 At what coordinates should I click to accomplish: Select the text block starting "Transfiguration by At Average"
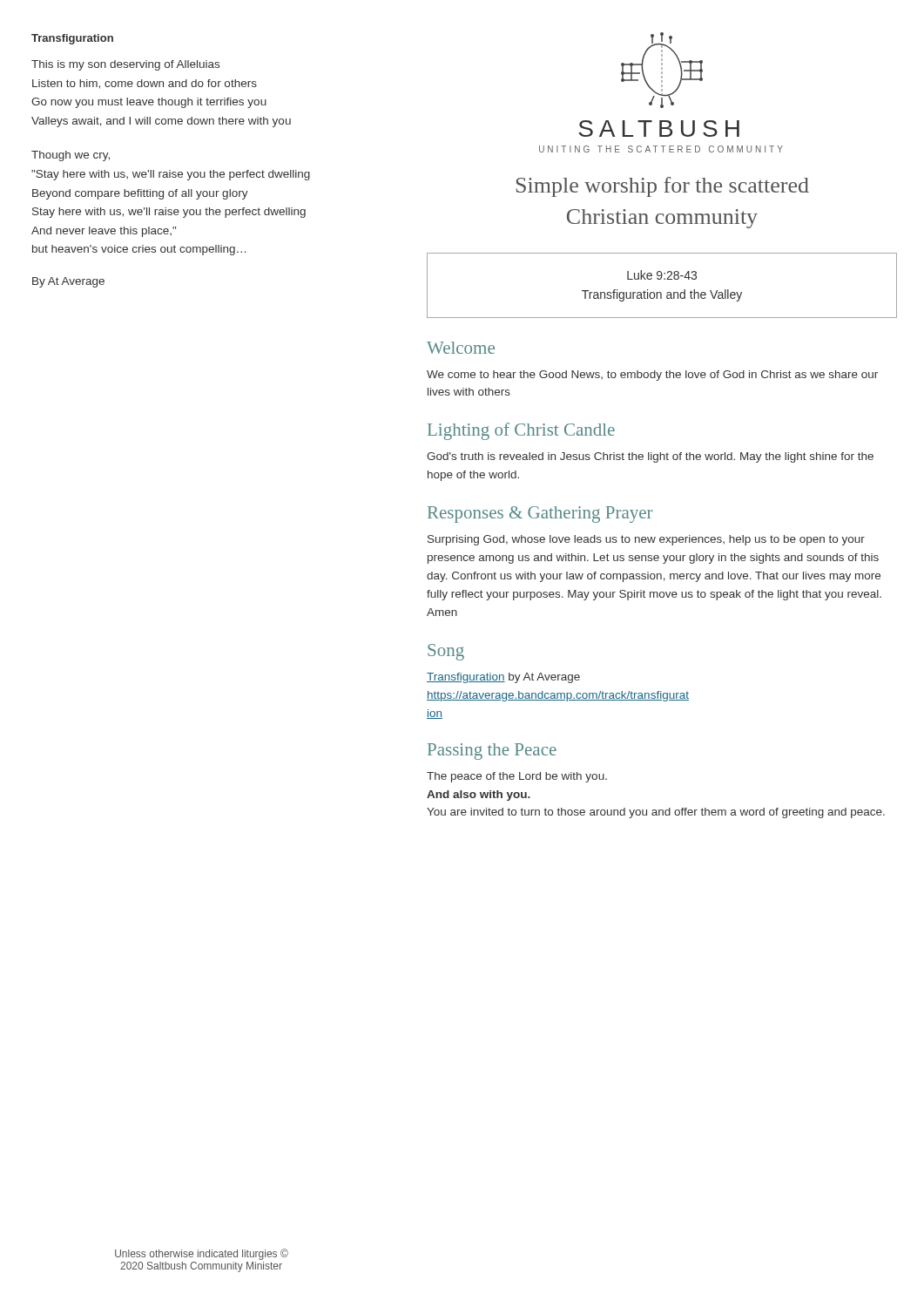pyautogui.click(x=558, y=695)
